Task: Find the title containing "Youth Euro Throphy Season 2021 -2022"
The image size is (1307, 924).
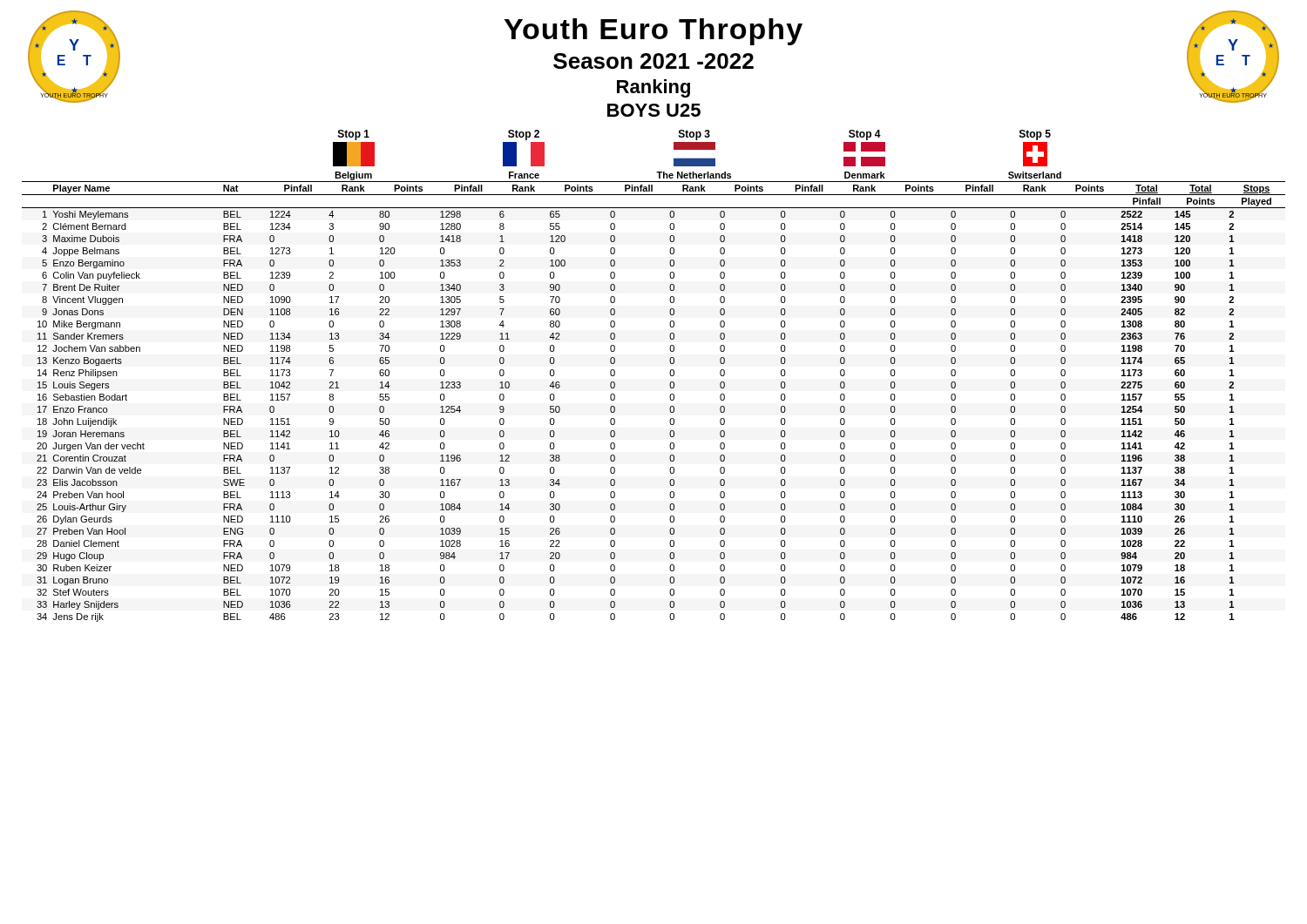Action: pyautogui.click(x=654, y=67)
